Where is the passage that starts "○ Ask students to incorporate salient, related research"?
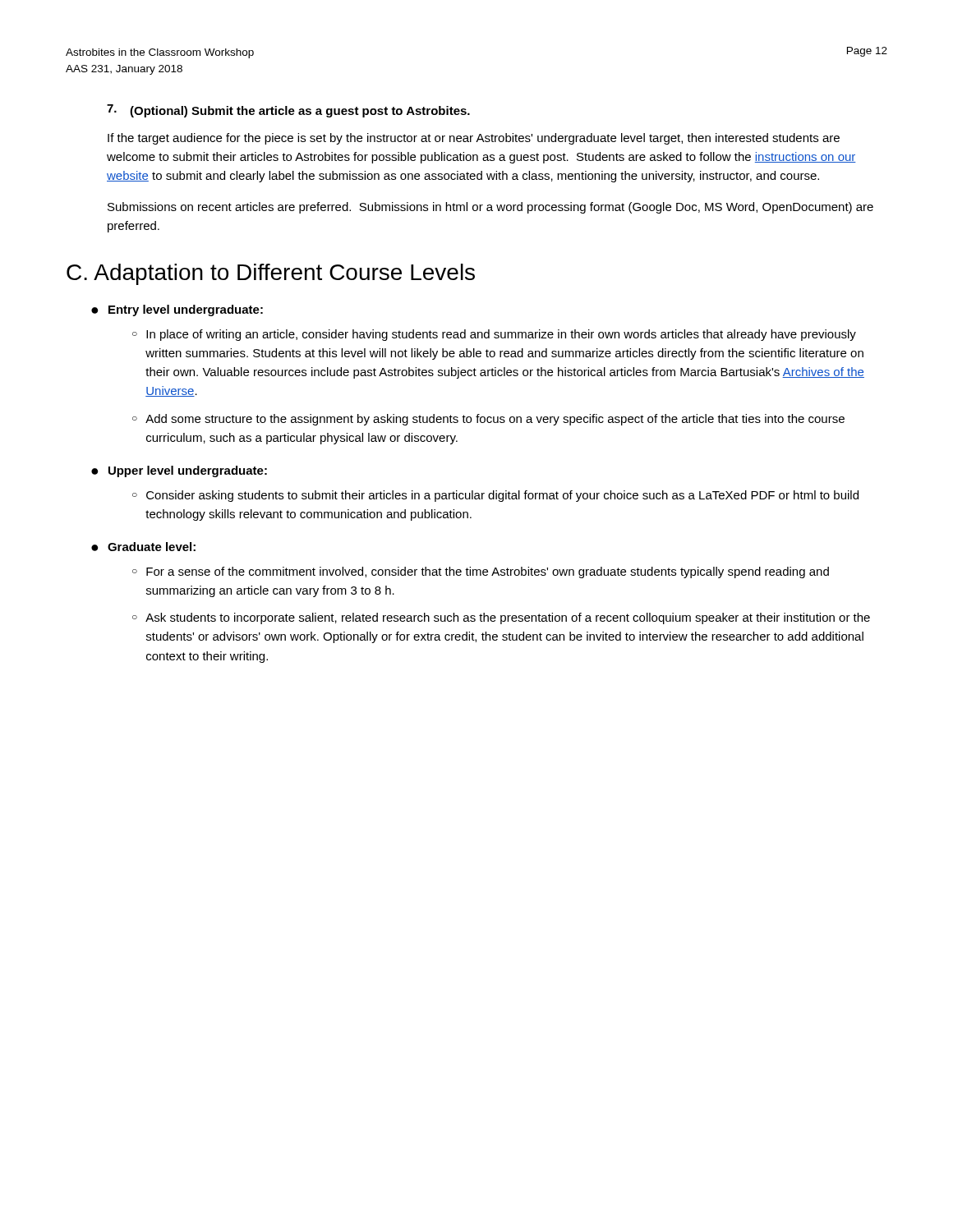953x1232 pixels. point(509,636)
